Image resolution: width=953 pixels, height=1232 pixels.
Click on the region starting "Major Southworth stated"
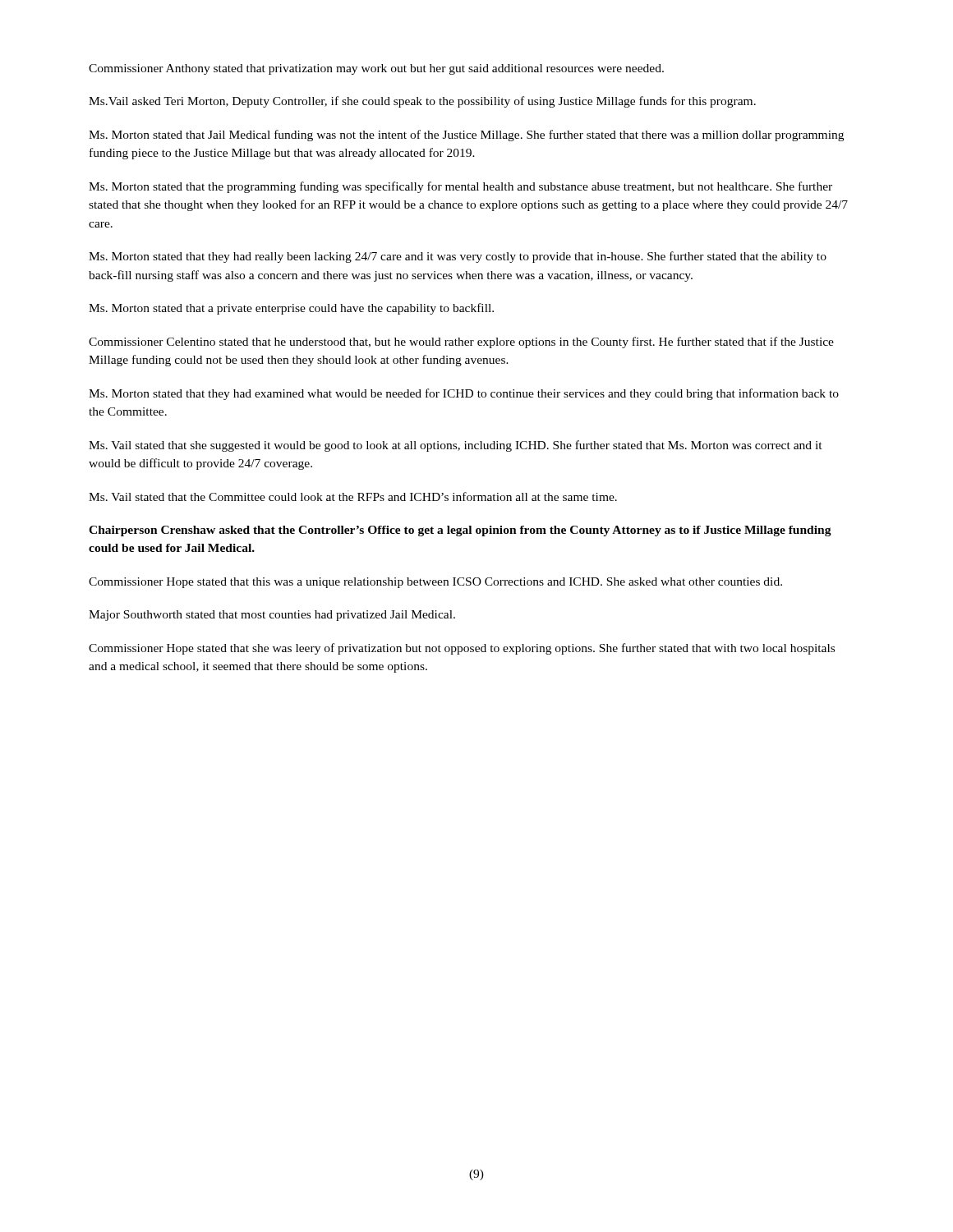tap(272, 614)
